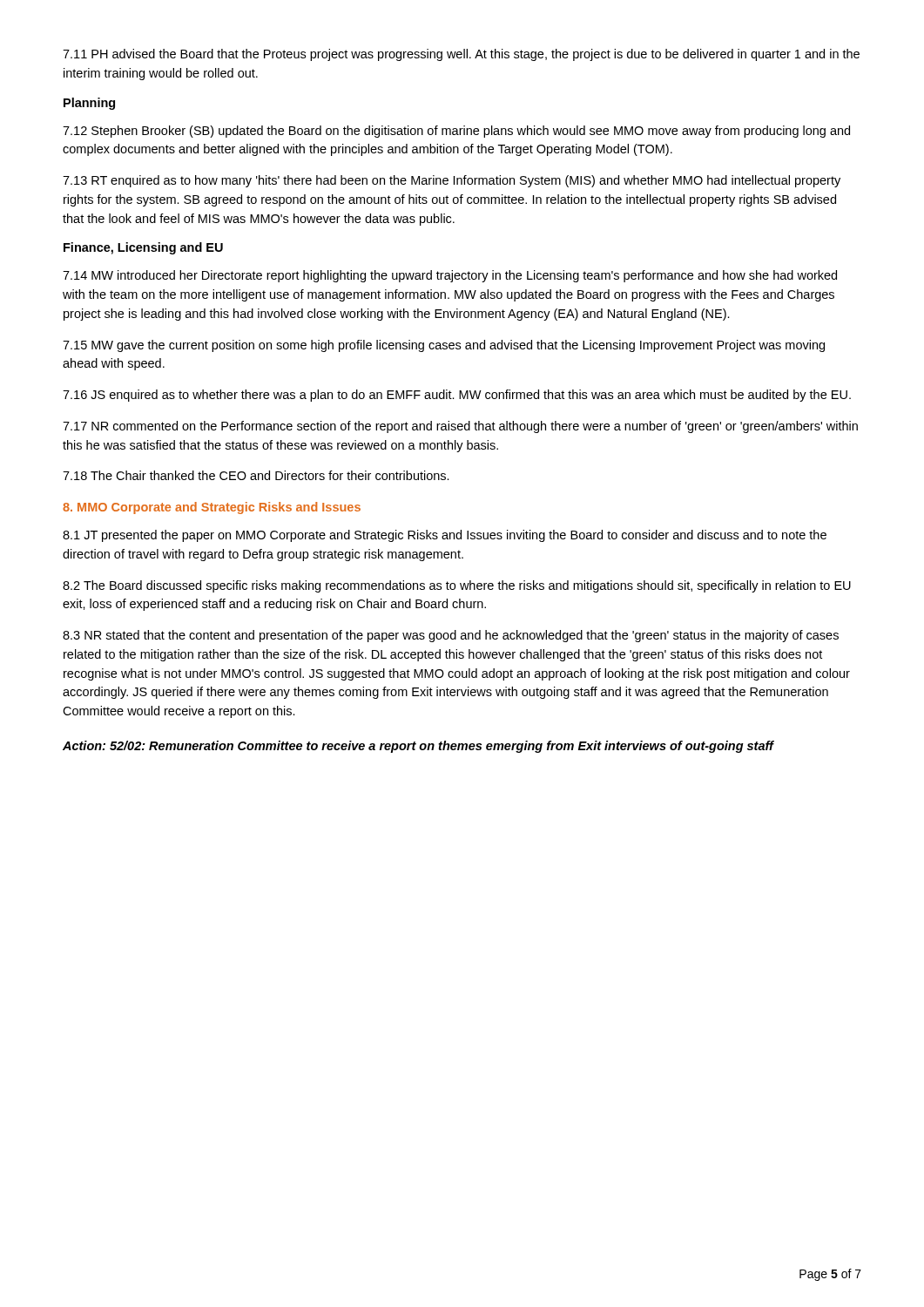This screenshot has height=1307, width=924.
Task: Find the text block containing "13 RT enquired as"
Action: pyautogui.click(x=452, y=199)
